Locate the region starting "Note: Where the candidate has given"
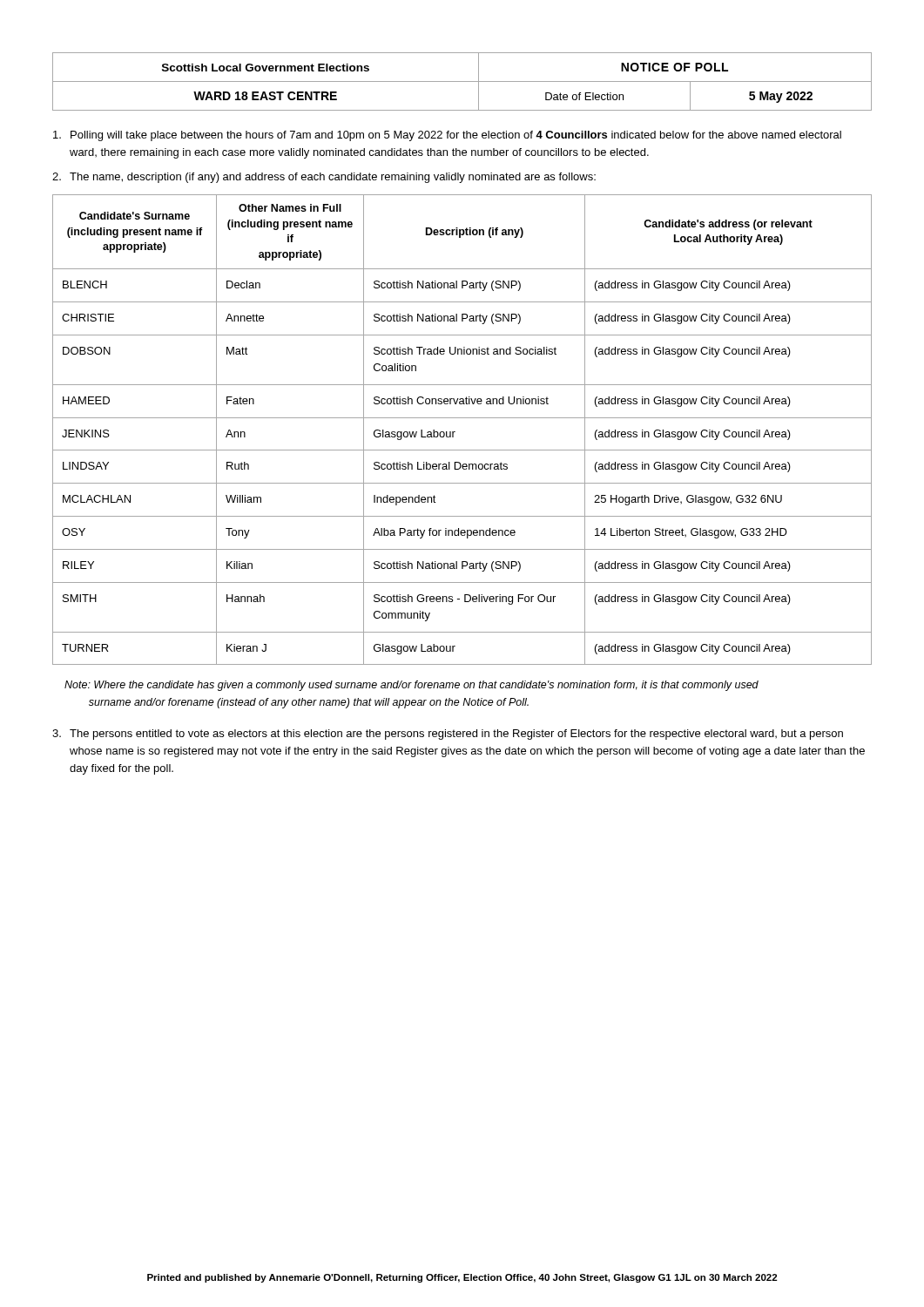Screen dimensions: 1307x924 (411, 694)
